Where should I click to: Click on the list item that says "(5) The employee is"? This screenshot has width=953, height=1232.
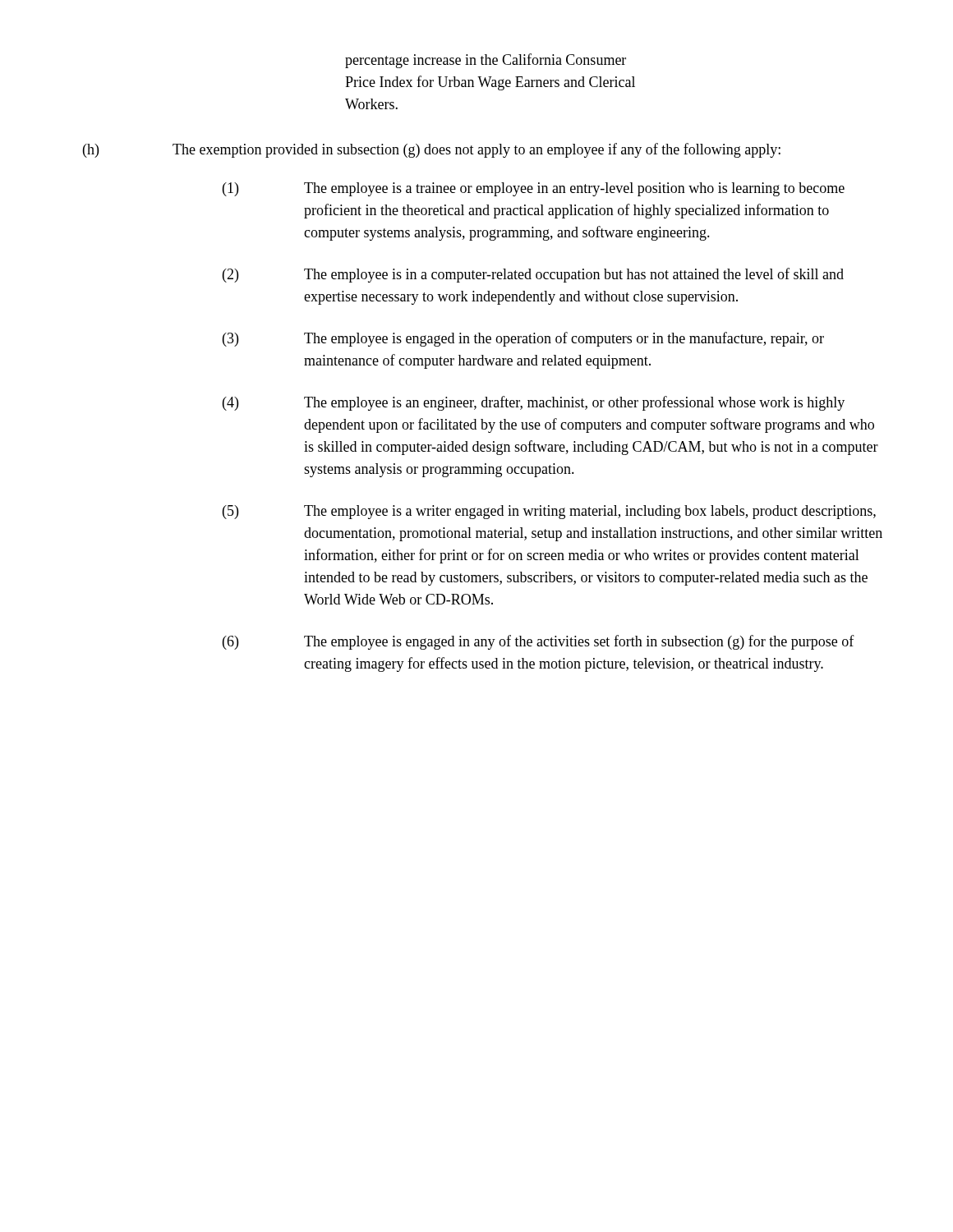coord(530,556)
